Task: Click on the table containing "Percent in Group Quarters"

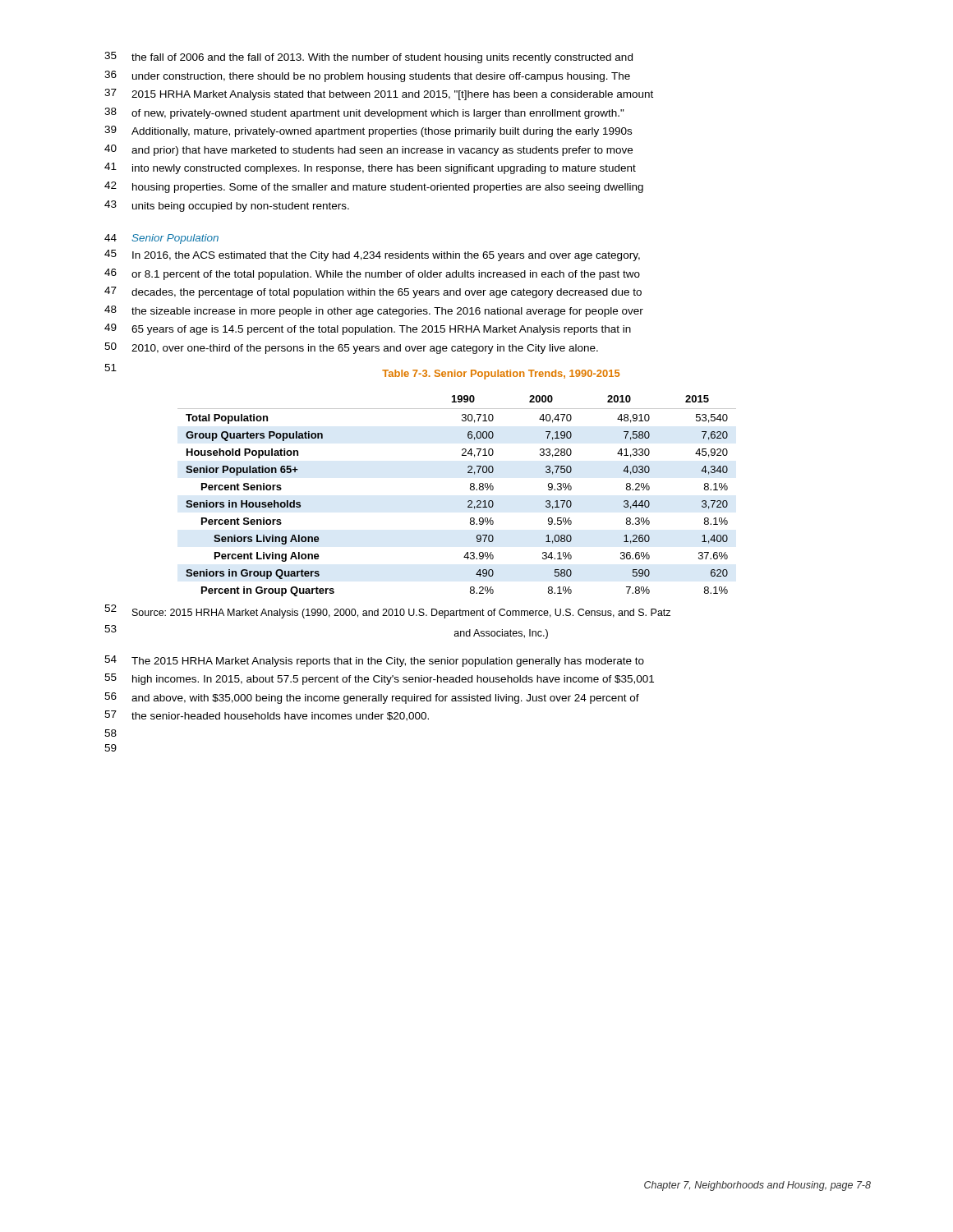Action: coord(500,494)
